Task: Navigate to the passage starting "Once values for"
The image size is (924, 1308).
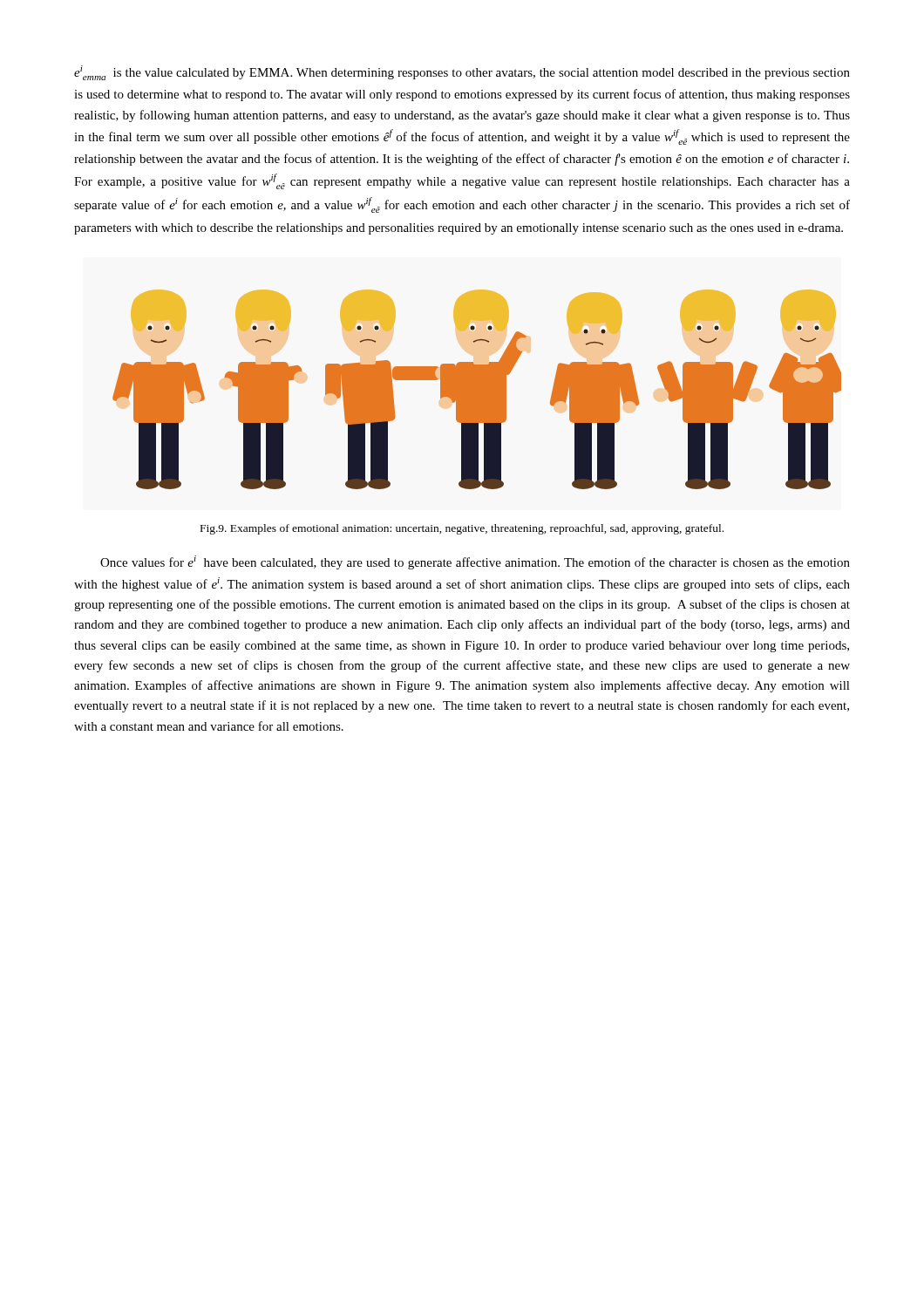Action: pyautogui.click(x=462, y=644)
